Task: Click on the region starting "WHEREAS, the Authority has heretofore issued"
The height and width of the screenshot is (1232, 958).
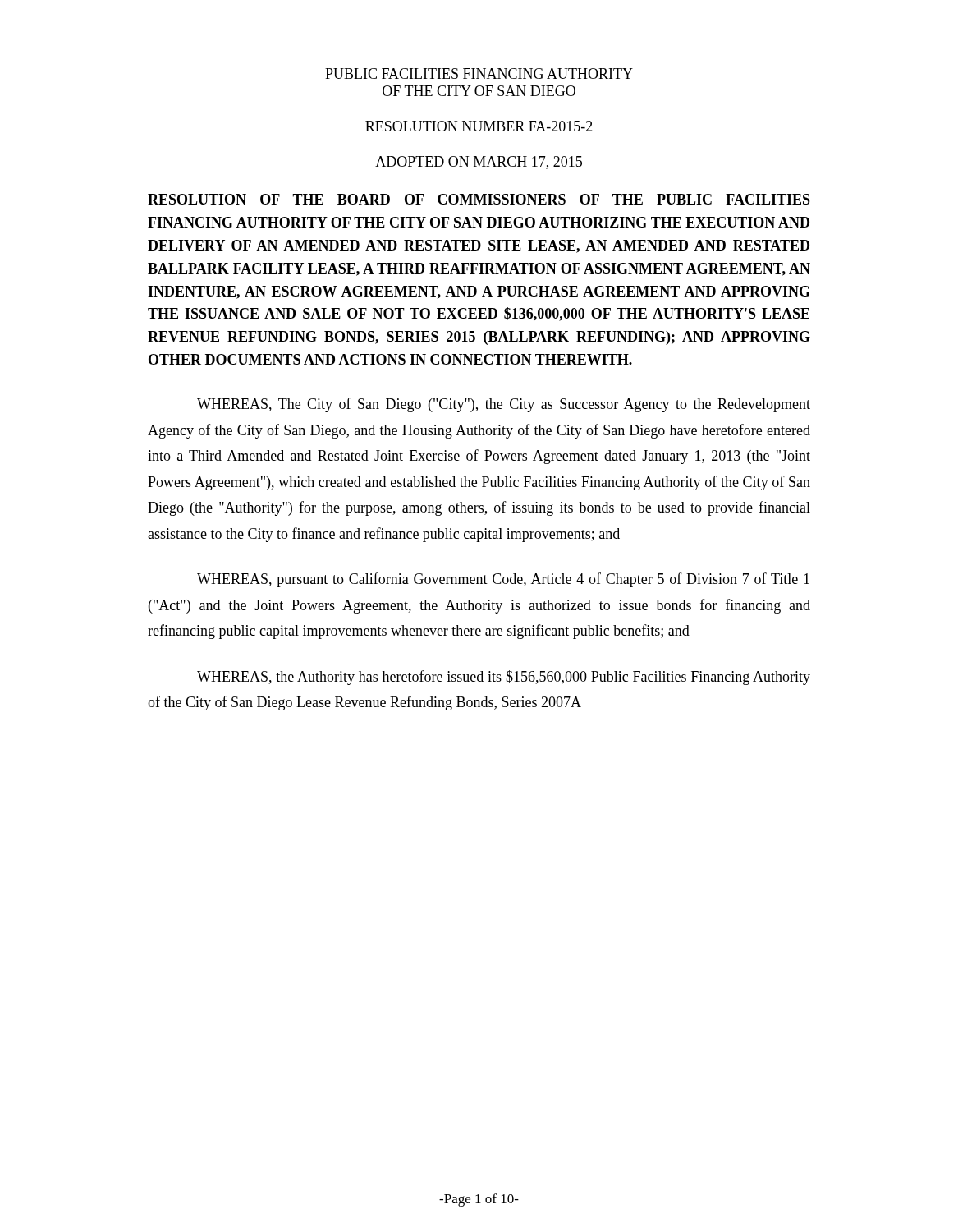Action: (479, 689)
